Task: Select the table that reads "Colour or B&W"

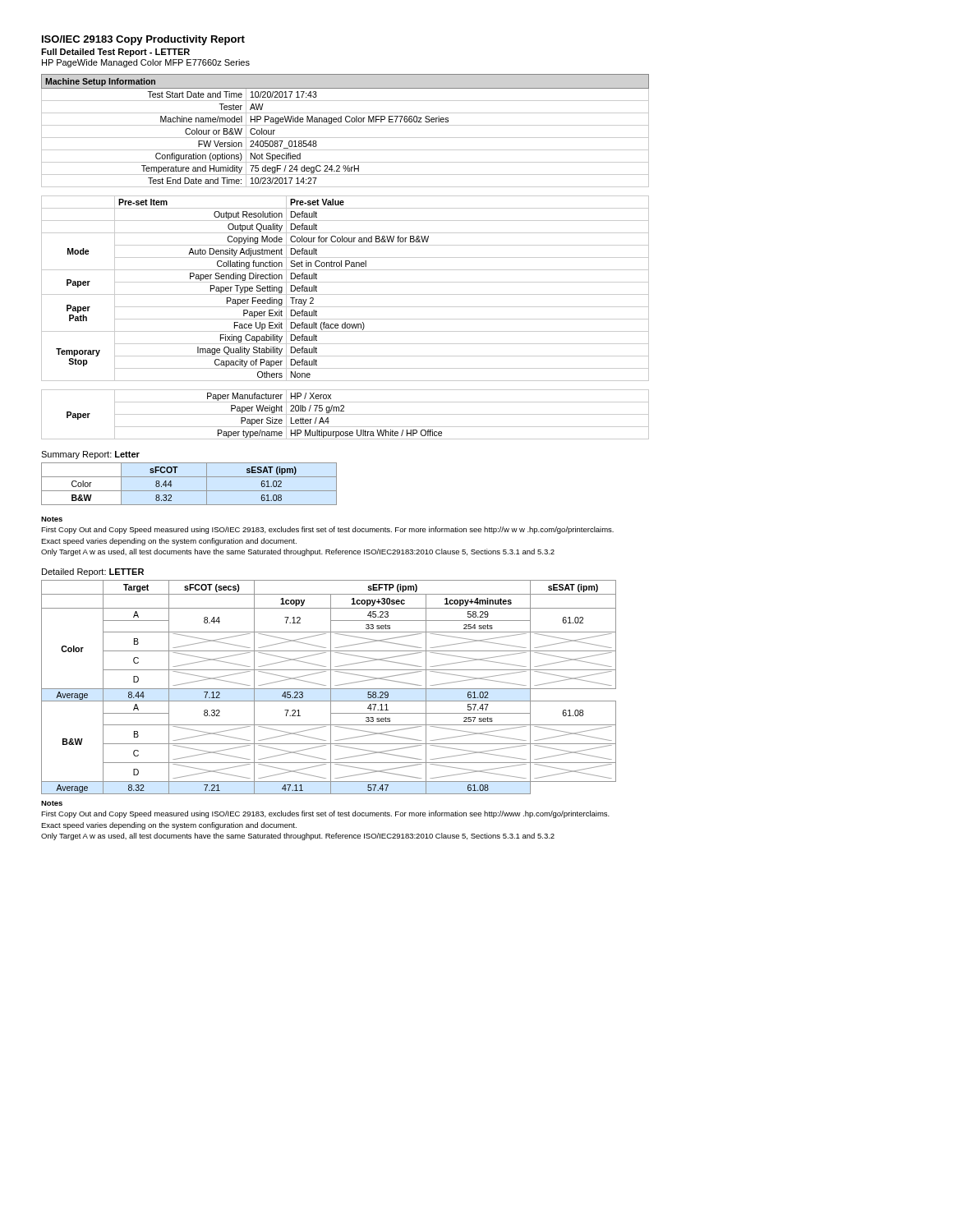Action: [x=345, y=131]
